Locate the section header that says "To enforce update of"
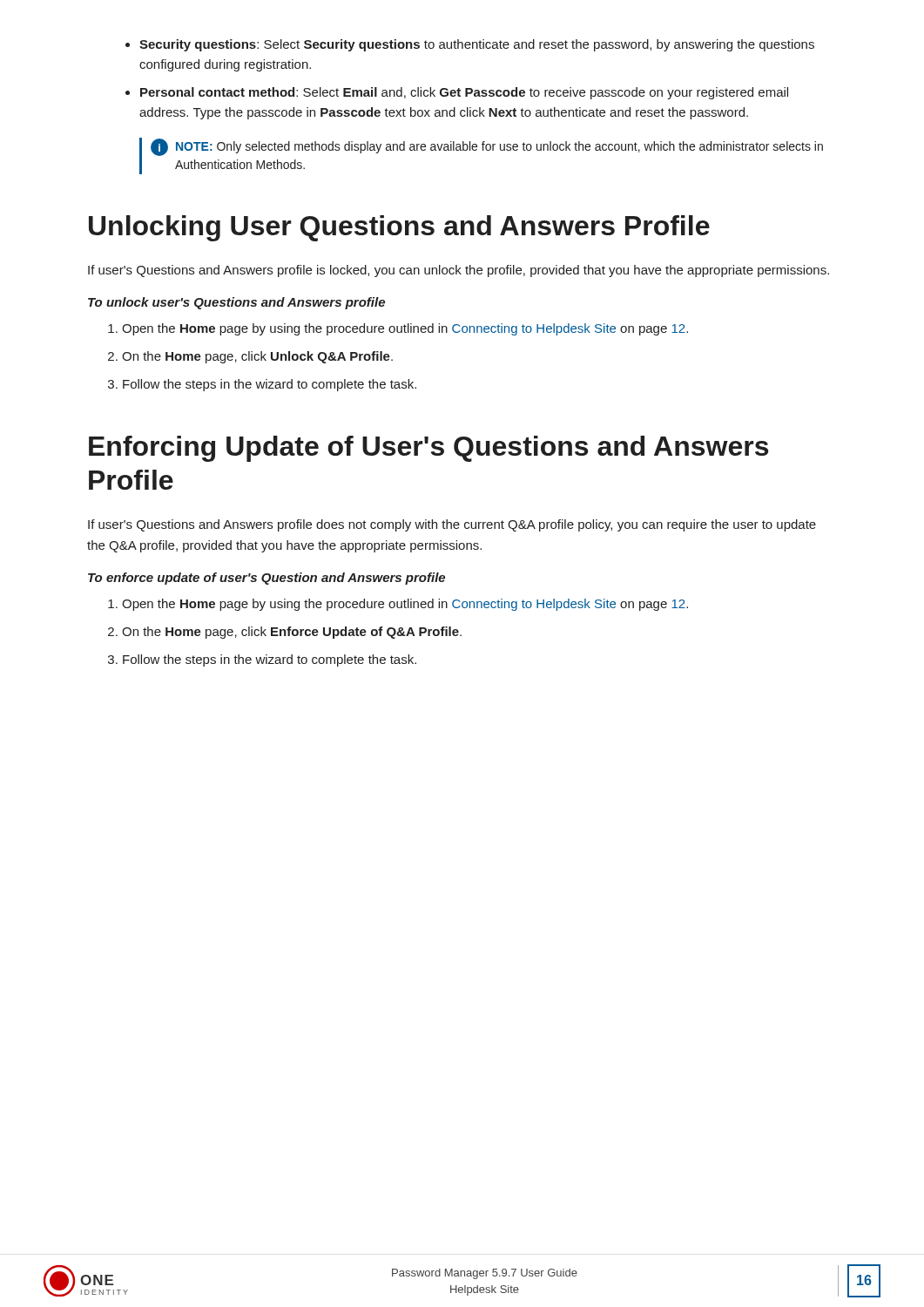This screenshot has width=924, height=1307. click(x=266, y=579)
